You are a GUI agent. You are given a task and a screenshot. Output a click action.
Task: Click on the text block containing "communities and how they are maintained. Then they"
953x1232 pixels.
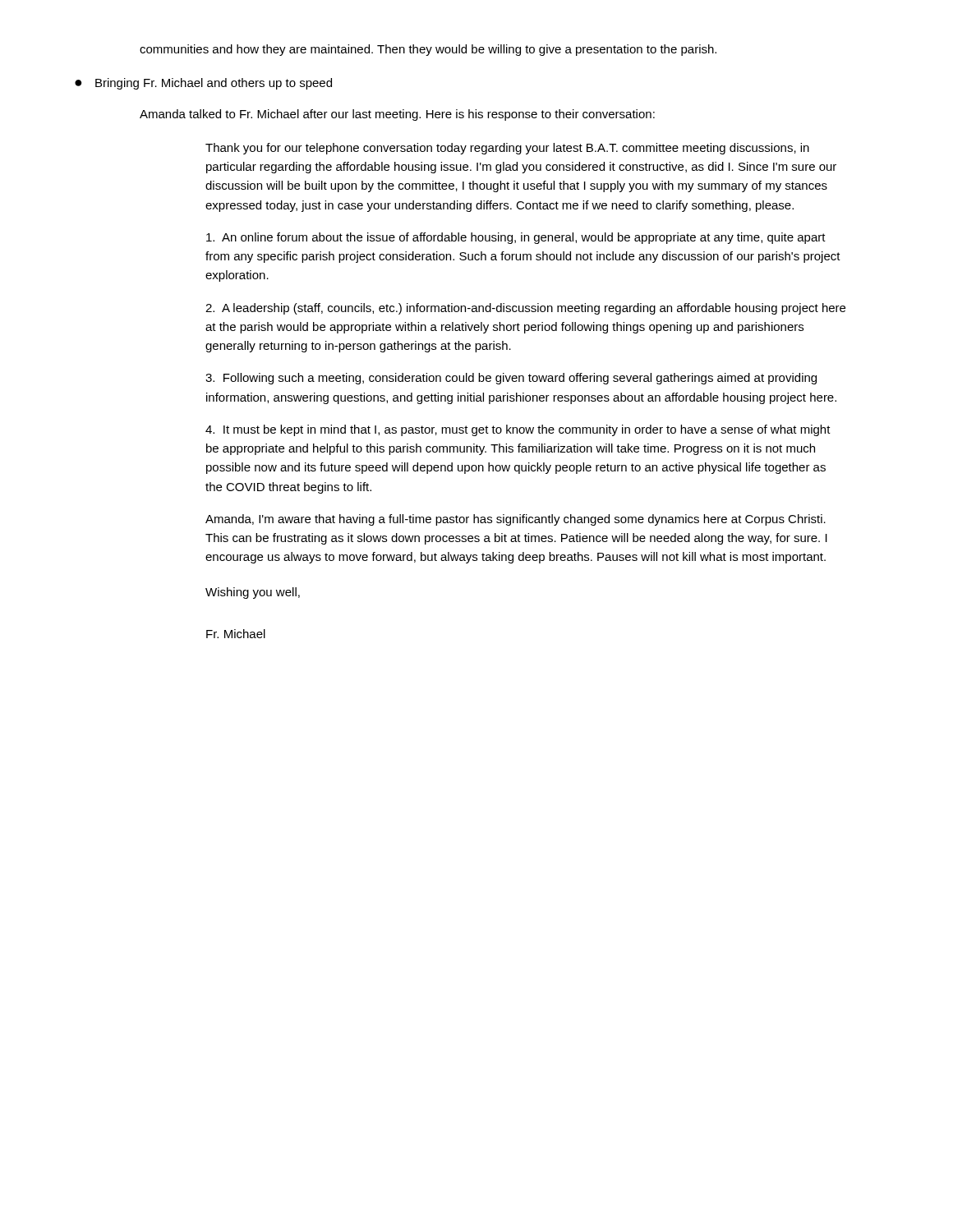click(429, 49)
